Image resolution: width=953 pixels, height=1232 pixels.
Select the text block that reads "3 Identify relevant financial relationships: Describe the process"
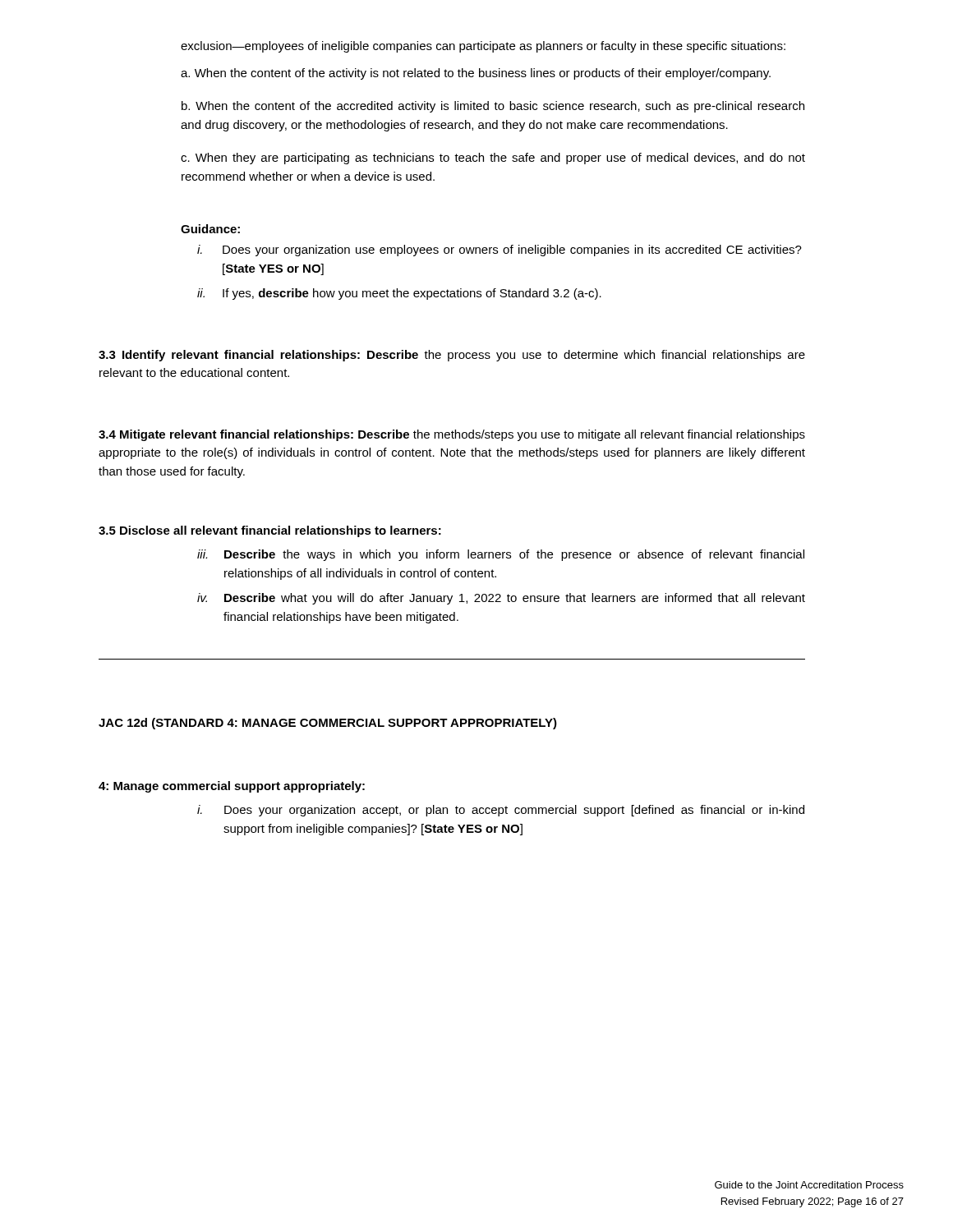point(452,363)
